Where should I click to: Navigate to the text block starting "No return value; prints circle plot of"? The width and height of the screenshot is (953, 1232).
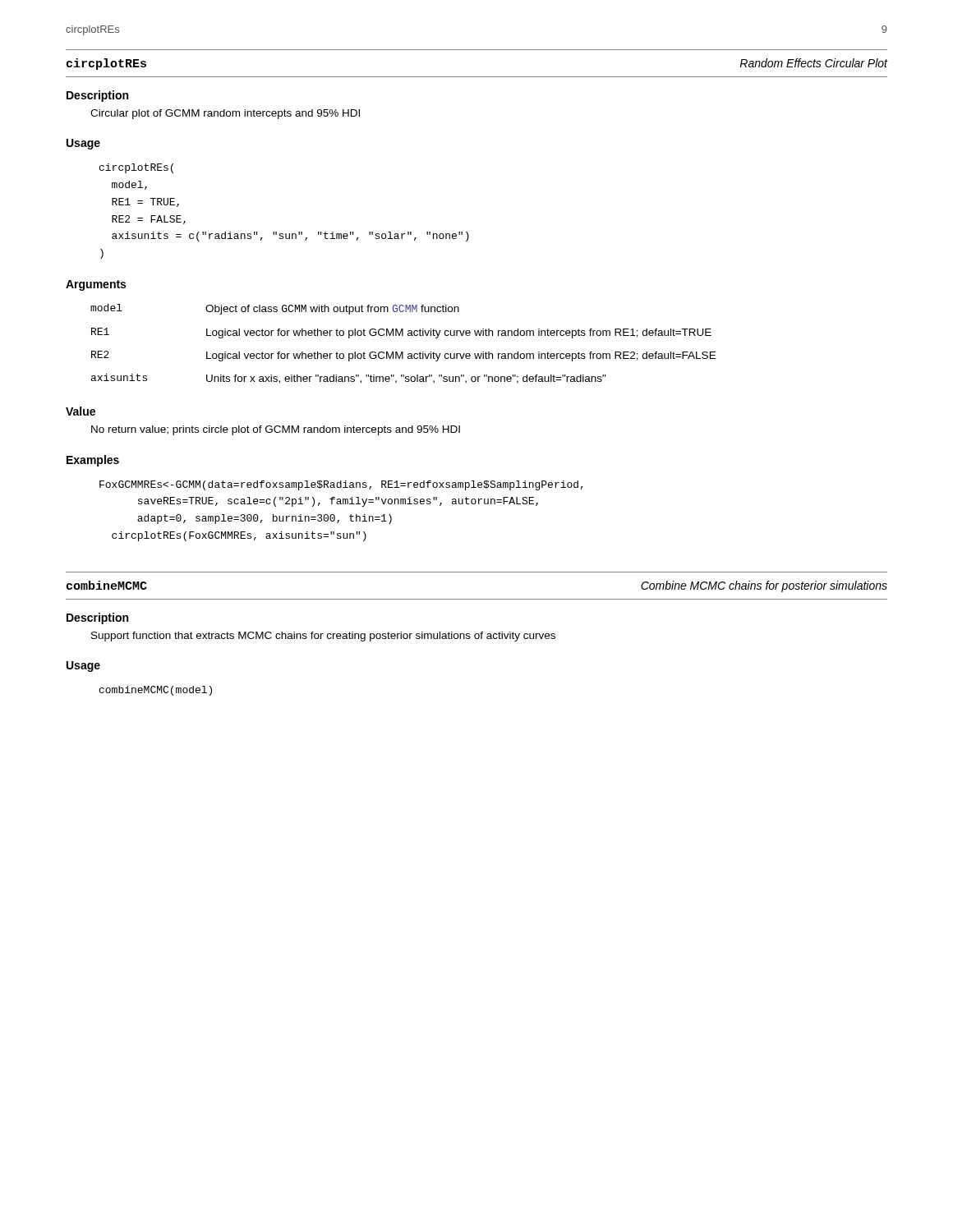click(276, 429)
